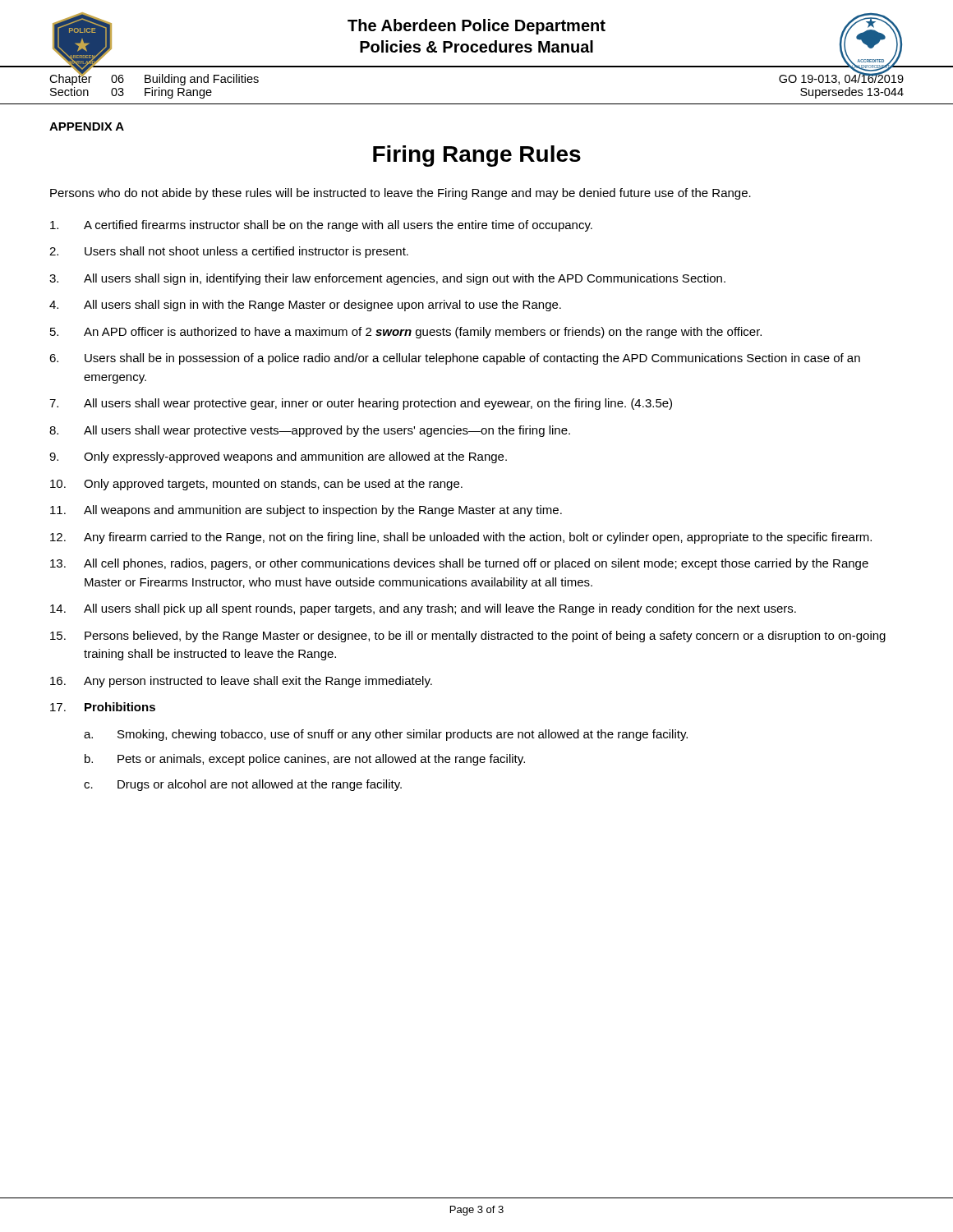This screenshot has width=953, height=1232.
Task: Find the element starting "APPENDIX A"
Action: [x=87, y=126]
